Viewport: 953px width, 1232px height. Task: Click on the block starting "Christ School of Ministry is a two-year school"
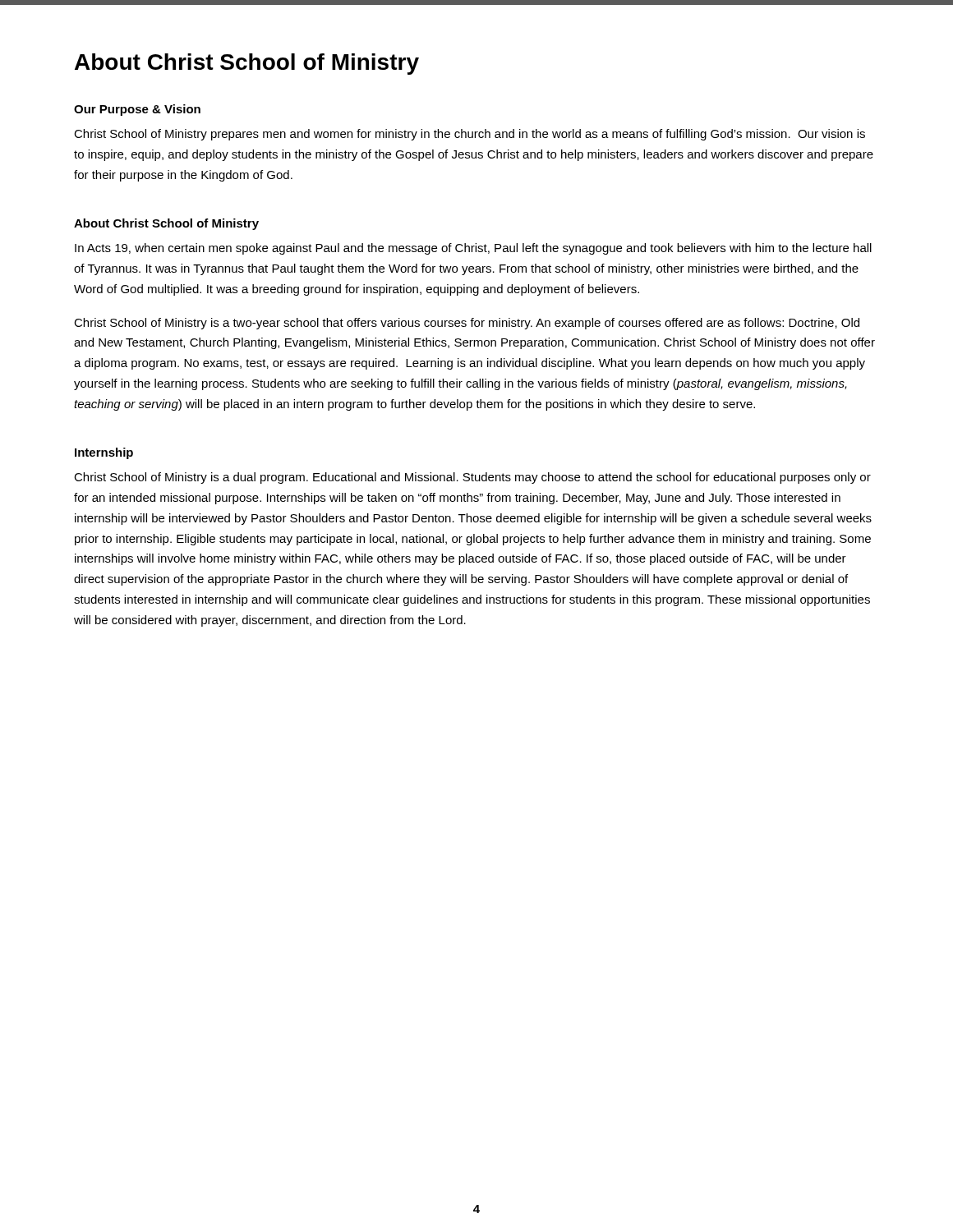pyautogui.click(x=474, y=363)
